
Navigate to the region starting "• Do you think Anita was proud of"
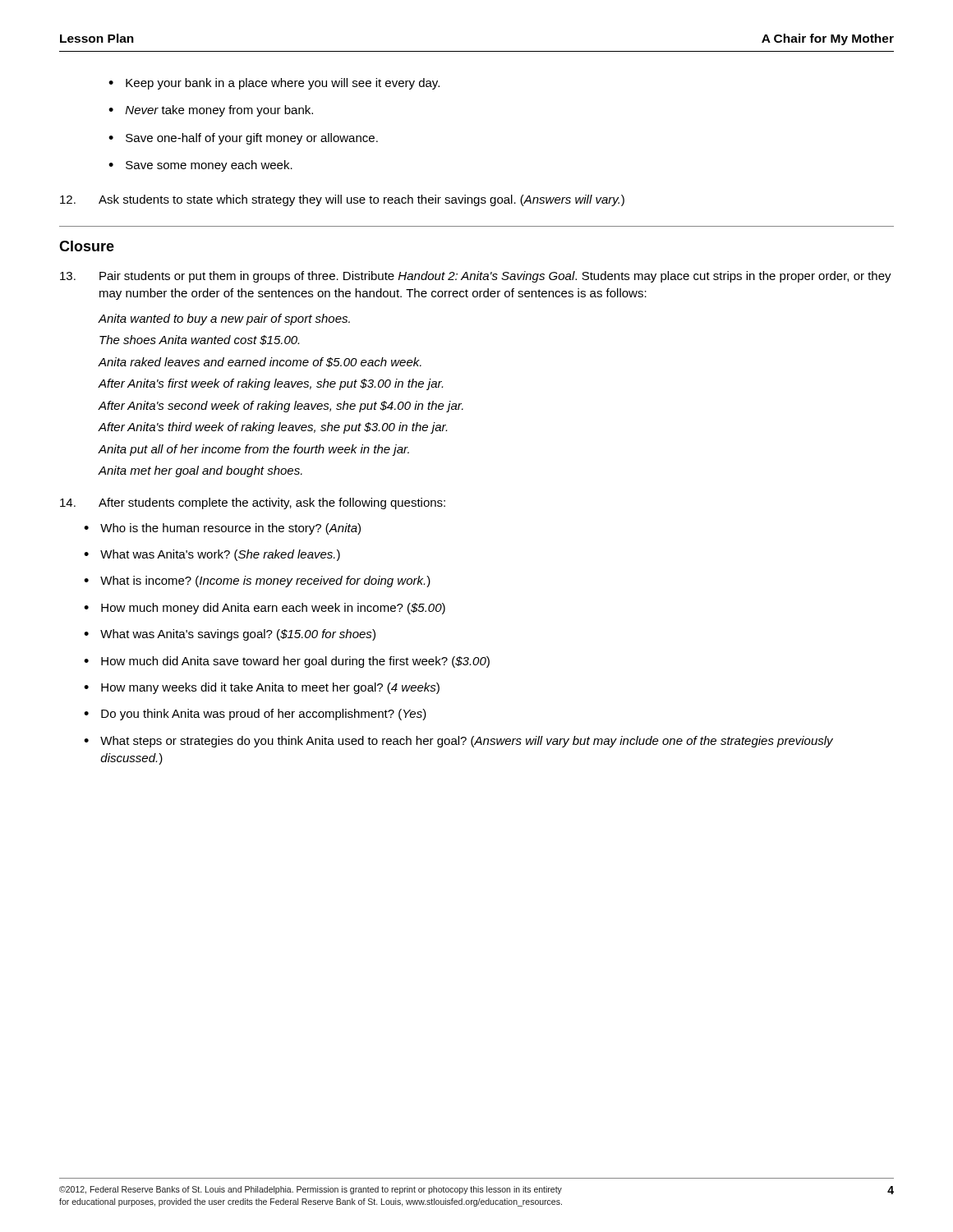tap(255, 715)
